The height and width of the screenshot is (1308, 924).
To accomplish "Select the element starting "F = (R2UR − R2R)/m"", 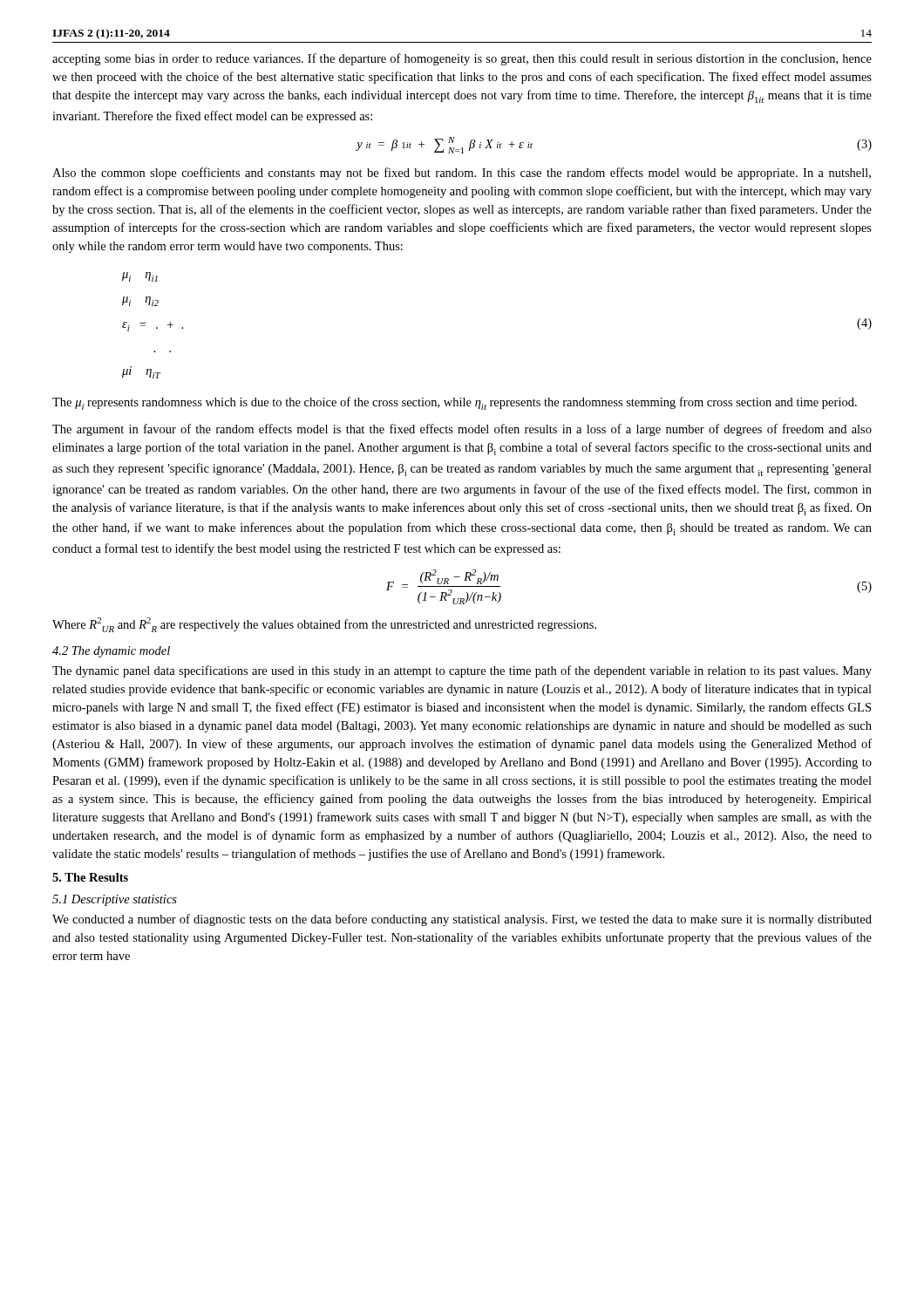I will (462, 586).
